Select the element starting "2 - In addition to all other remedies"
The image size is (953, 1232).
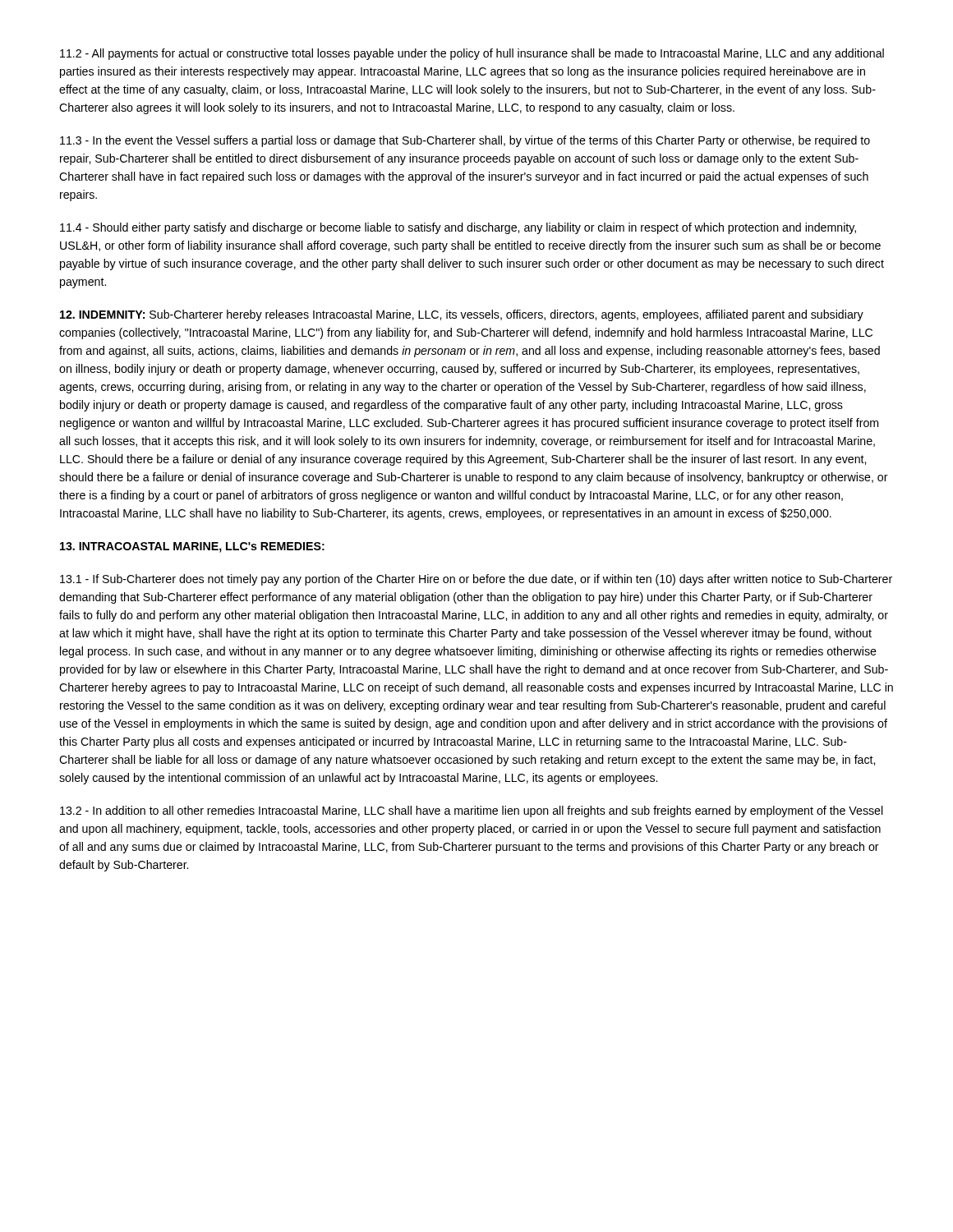[x=471, y=838]
